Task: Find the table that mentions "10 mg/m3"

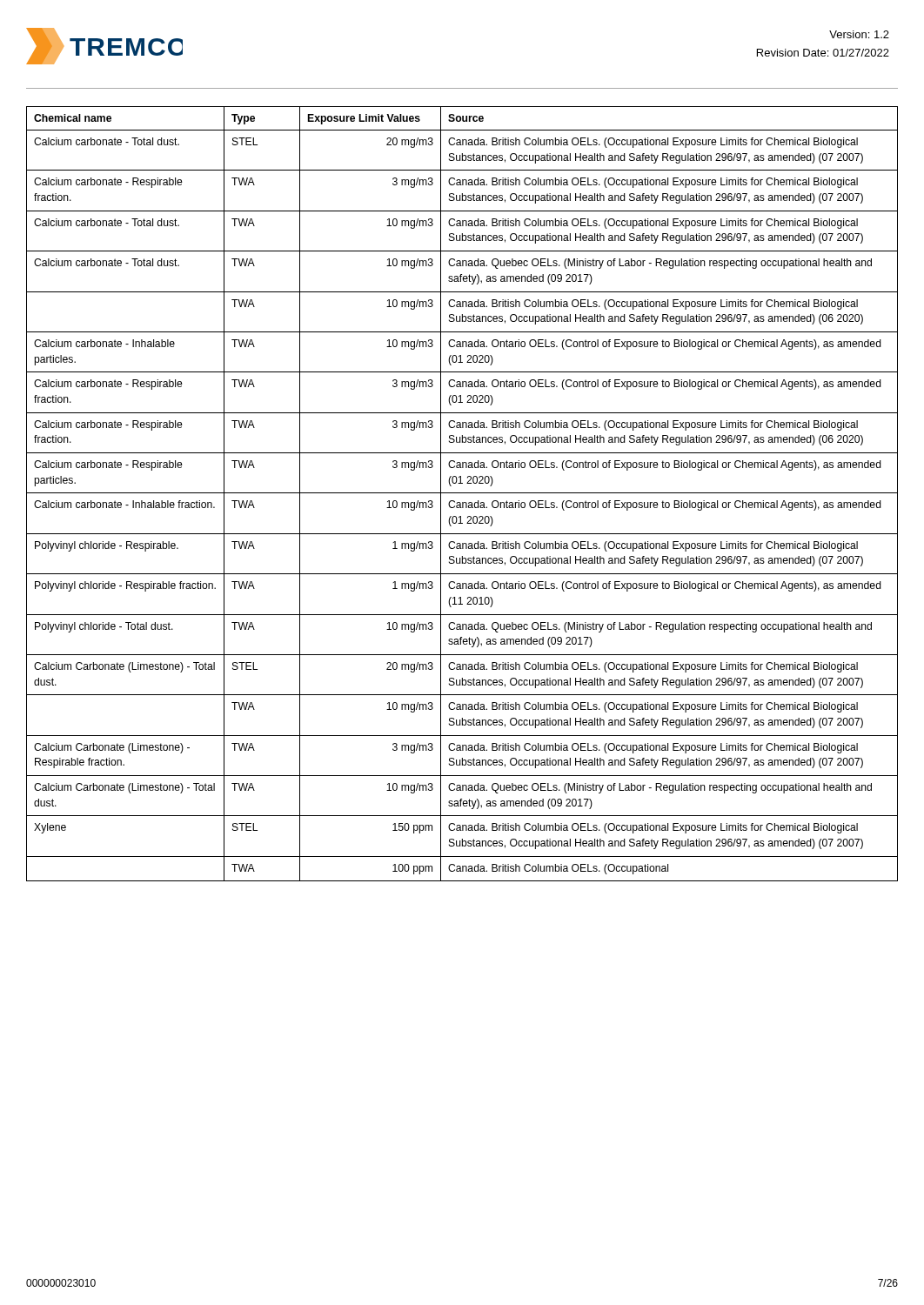Action: click(462, 494)
